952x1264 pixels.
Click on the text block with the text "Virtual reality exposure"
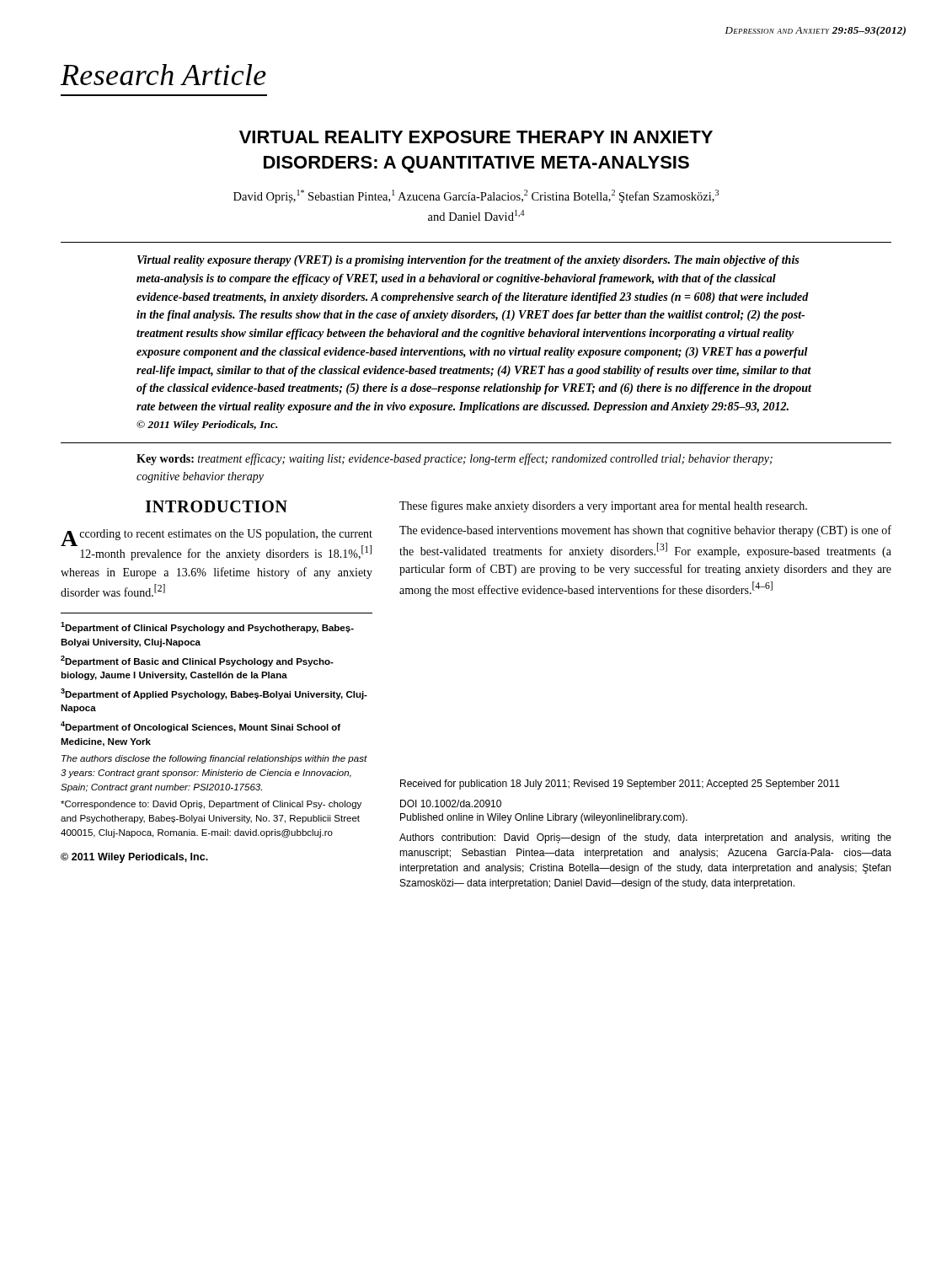click(x=476, y=342)
